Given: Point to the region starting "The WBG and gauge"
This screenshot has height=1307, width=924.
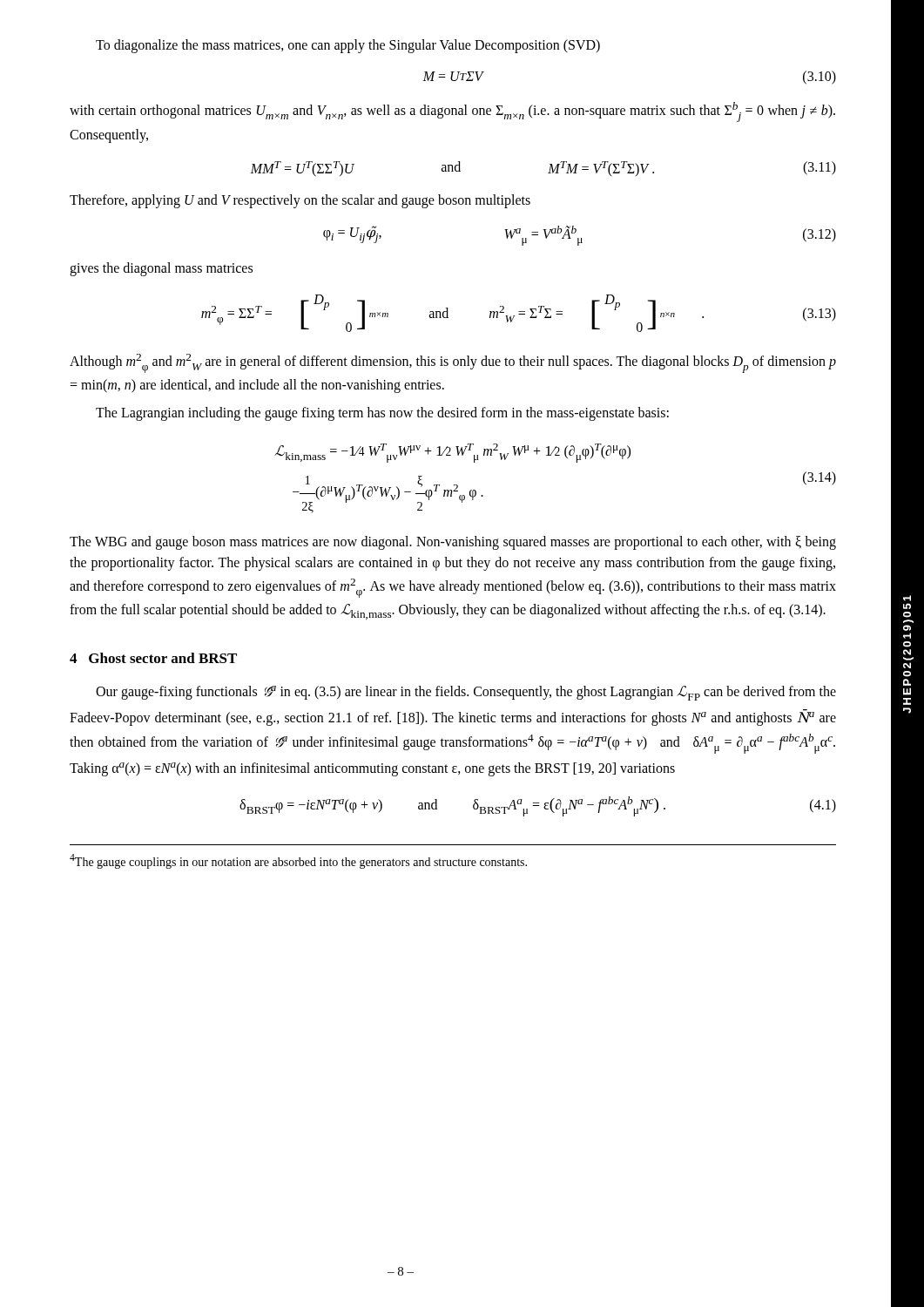Looking at the screenshot, I should click(x=453, y=577).
